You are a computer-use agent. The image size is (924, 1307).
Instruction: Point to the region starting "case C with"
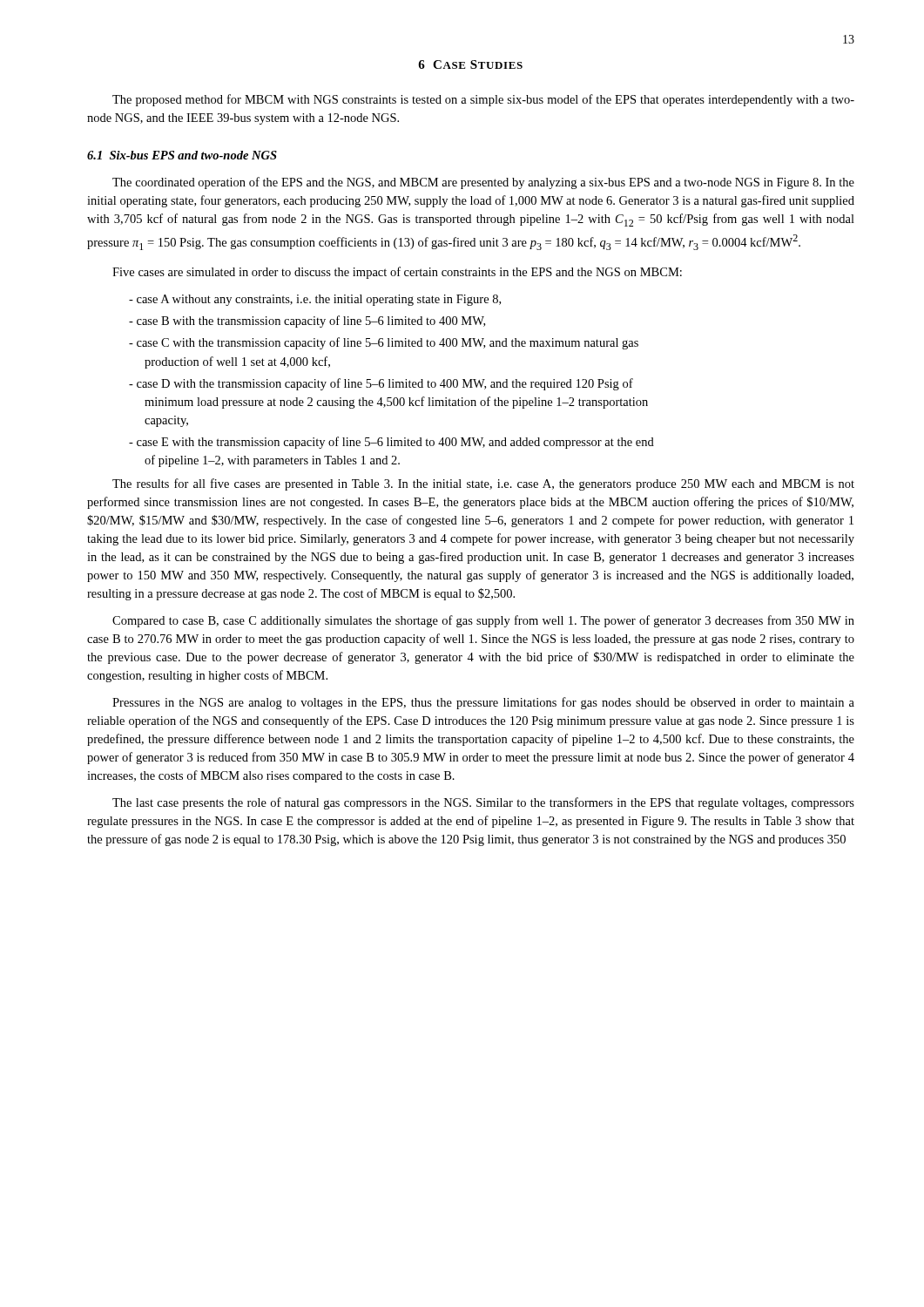click(x=492, y=353)
